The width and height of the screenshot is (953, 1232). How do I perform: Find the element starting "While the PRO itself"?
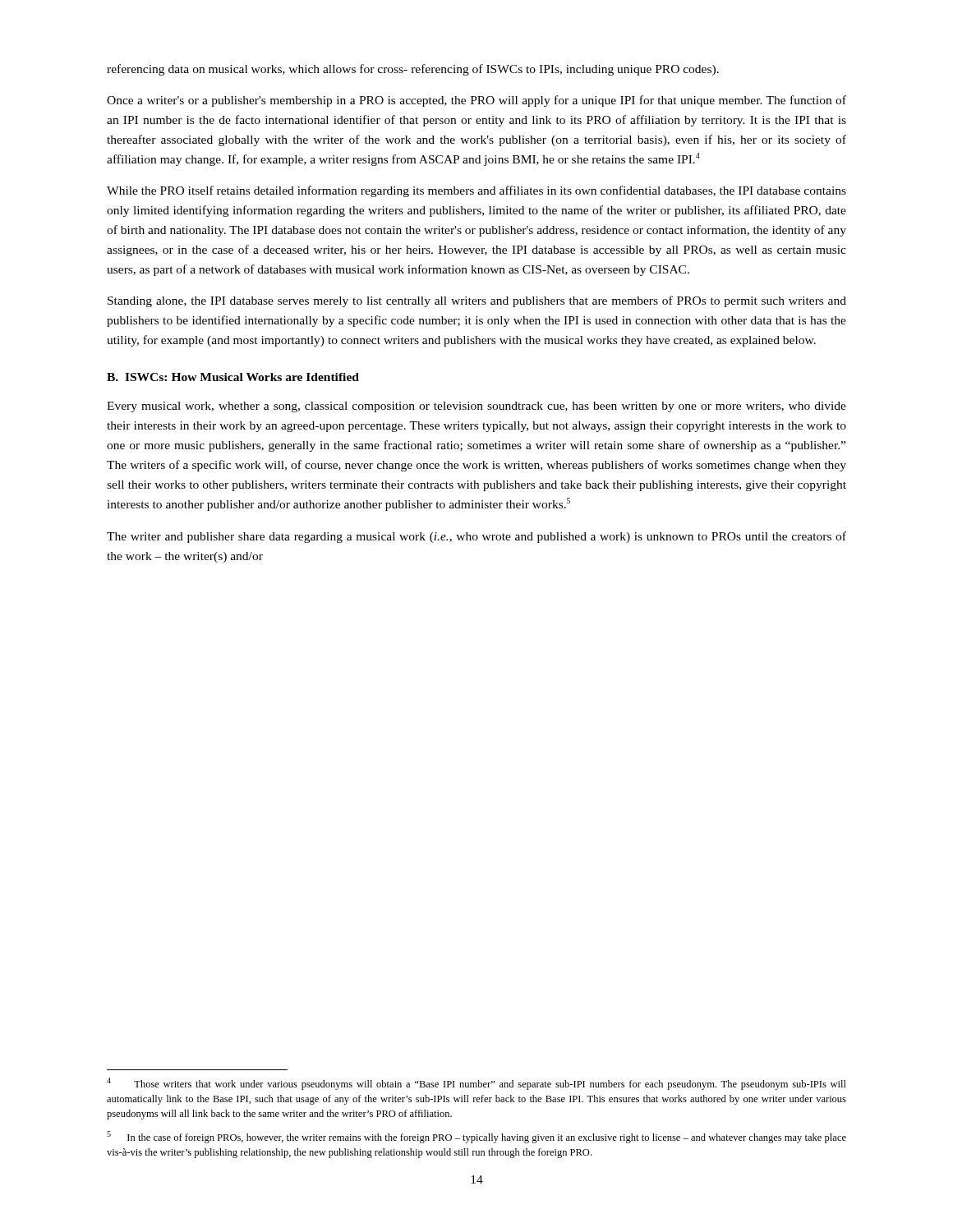click(476, 230)
